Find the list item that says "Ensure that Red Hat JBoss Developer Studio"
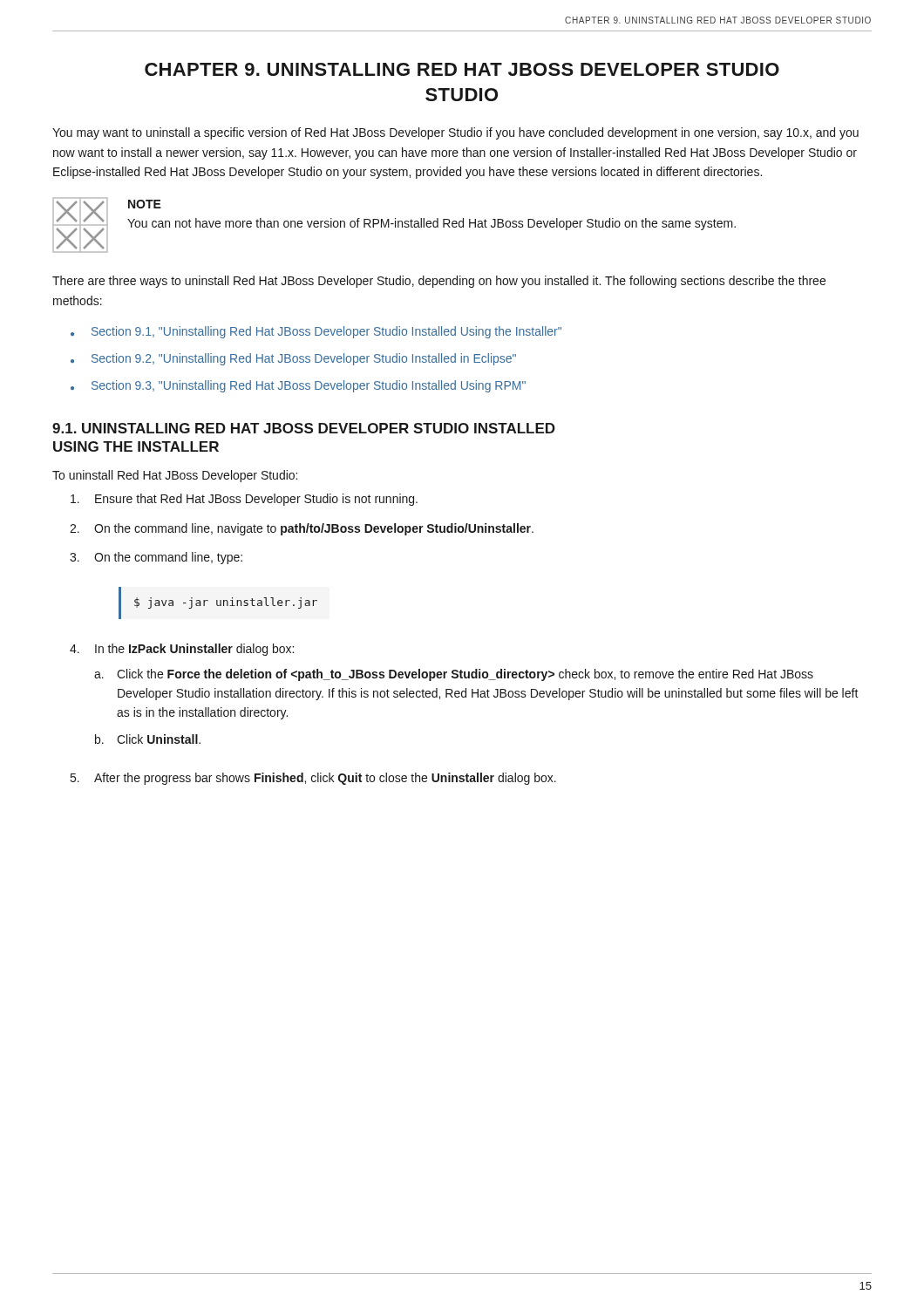 point(244,500)
